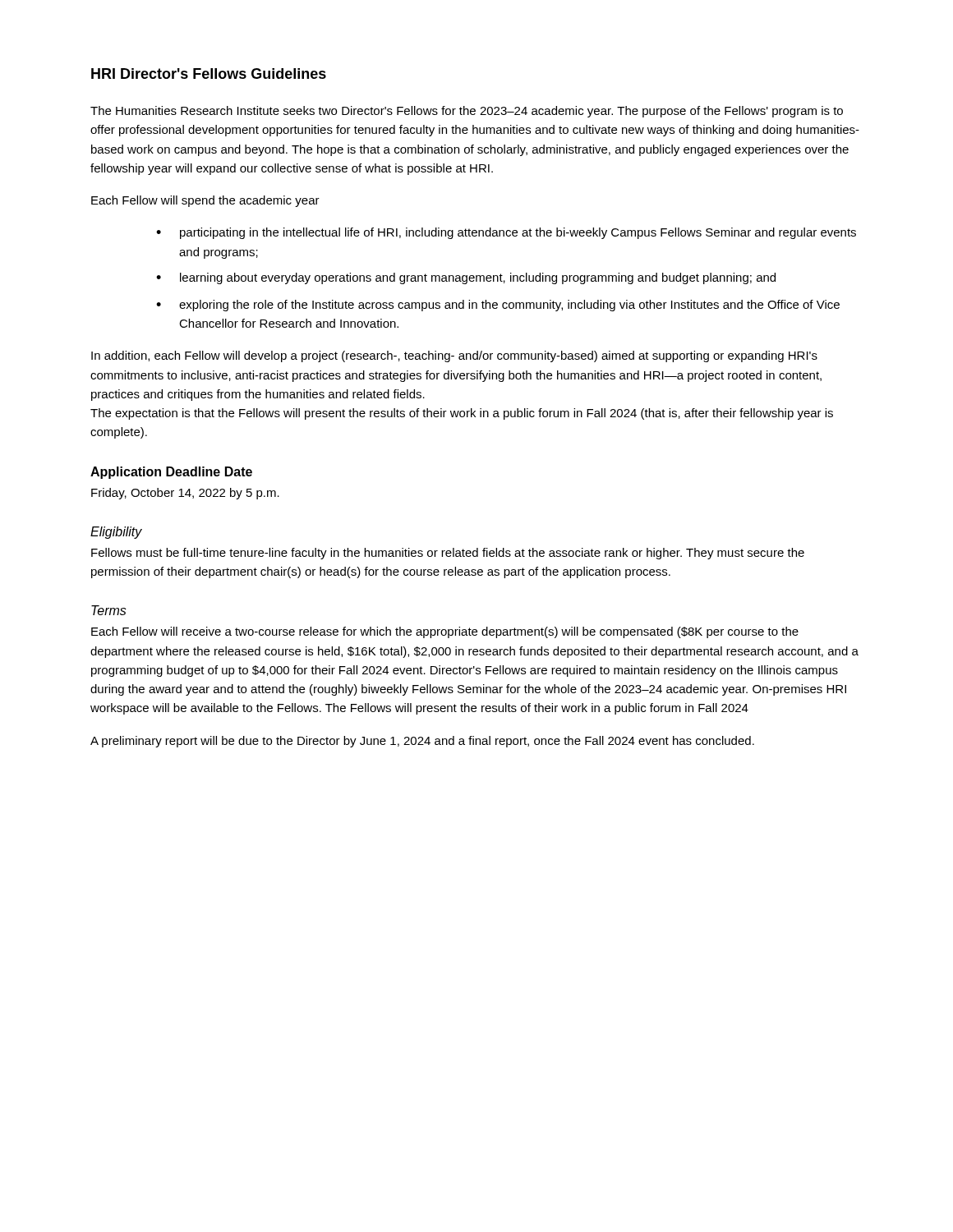This screenshot has width=953, height=1232.
Task: Click the passage that begins "The Humanities Research Institute seeks two Director's"
Action: click(x=475, y=139)
